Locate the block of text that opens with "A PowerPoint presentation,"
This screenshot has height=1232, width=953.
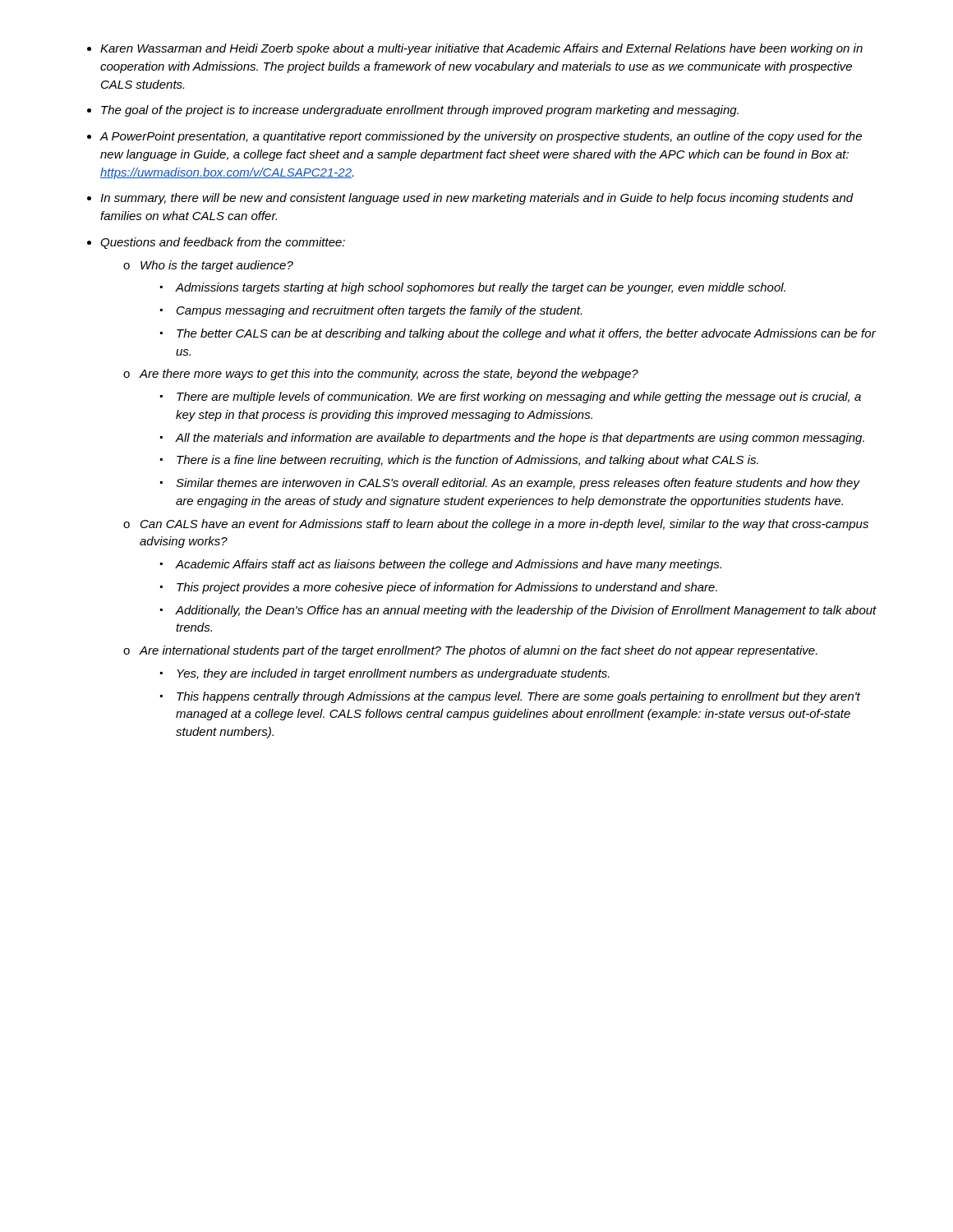point(481,154)
